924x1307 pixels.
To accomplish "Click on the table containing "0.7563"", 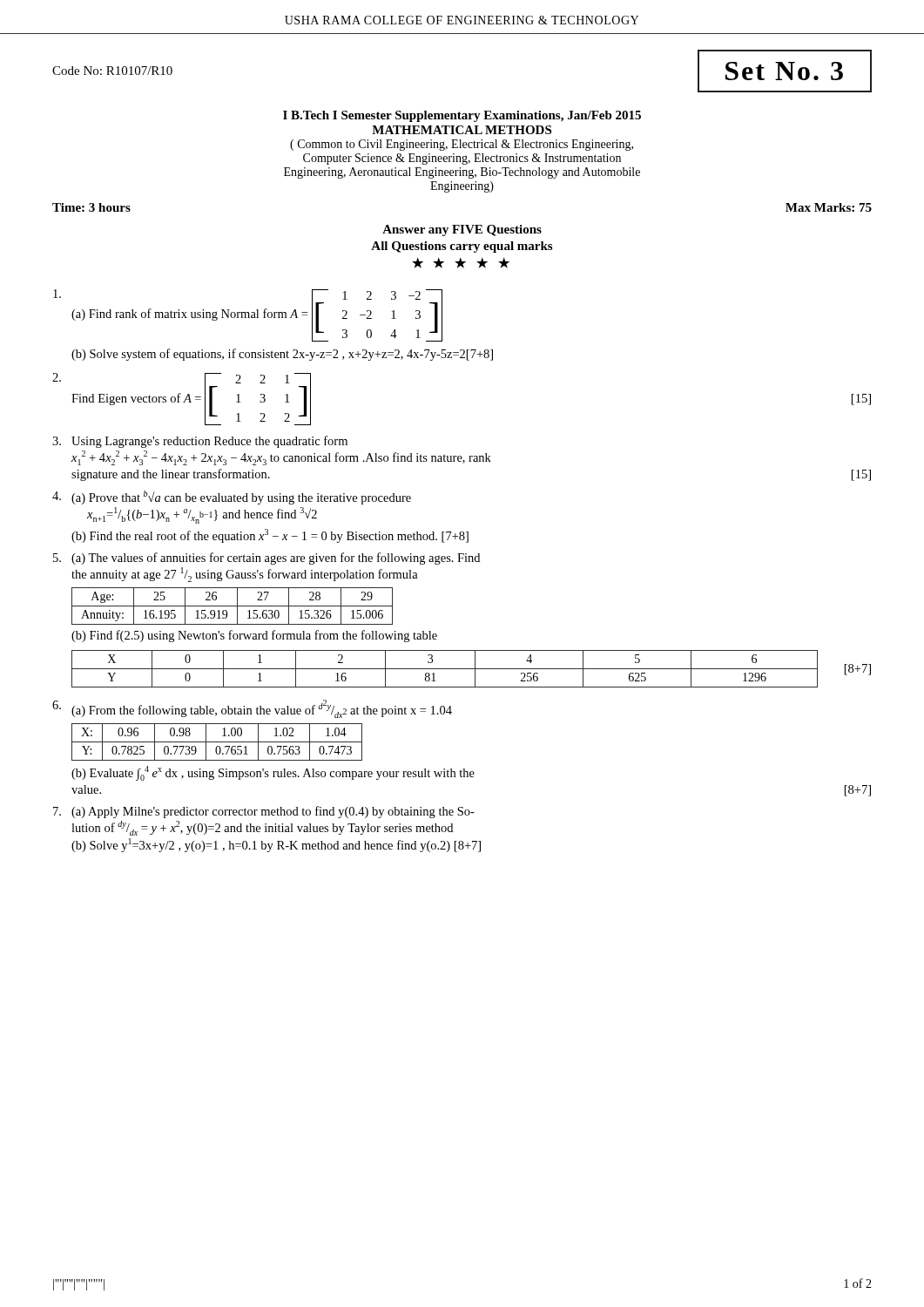I will click(x=472, y=742).
